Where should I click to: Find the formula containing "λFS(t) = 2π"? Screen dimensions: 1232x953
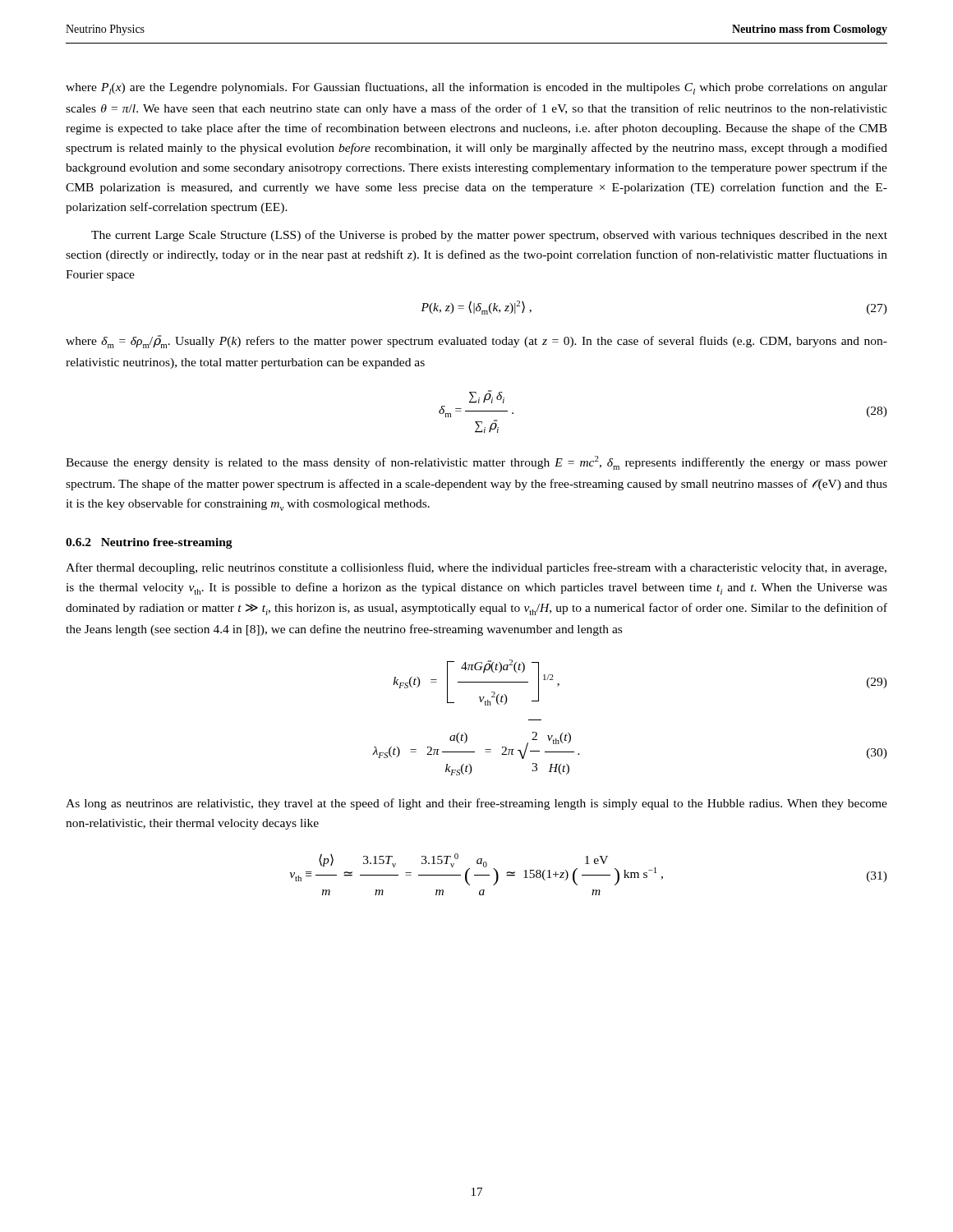tap(459, 743)
